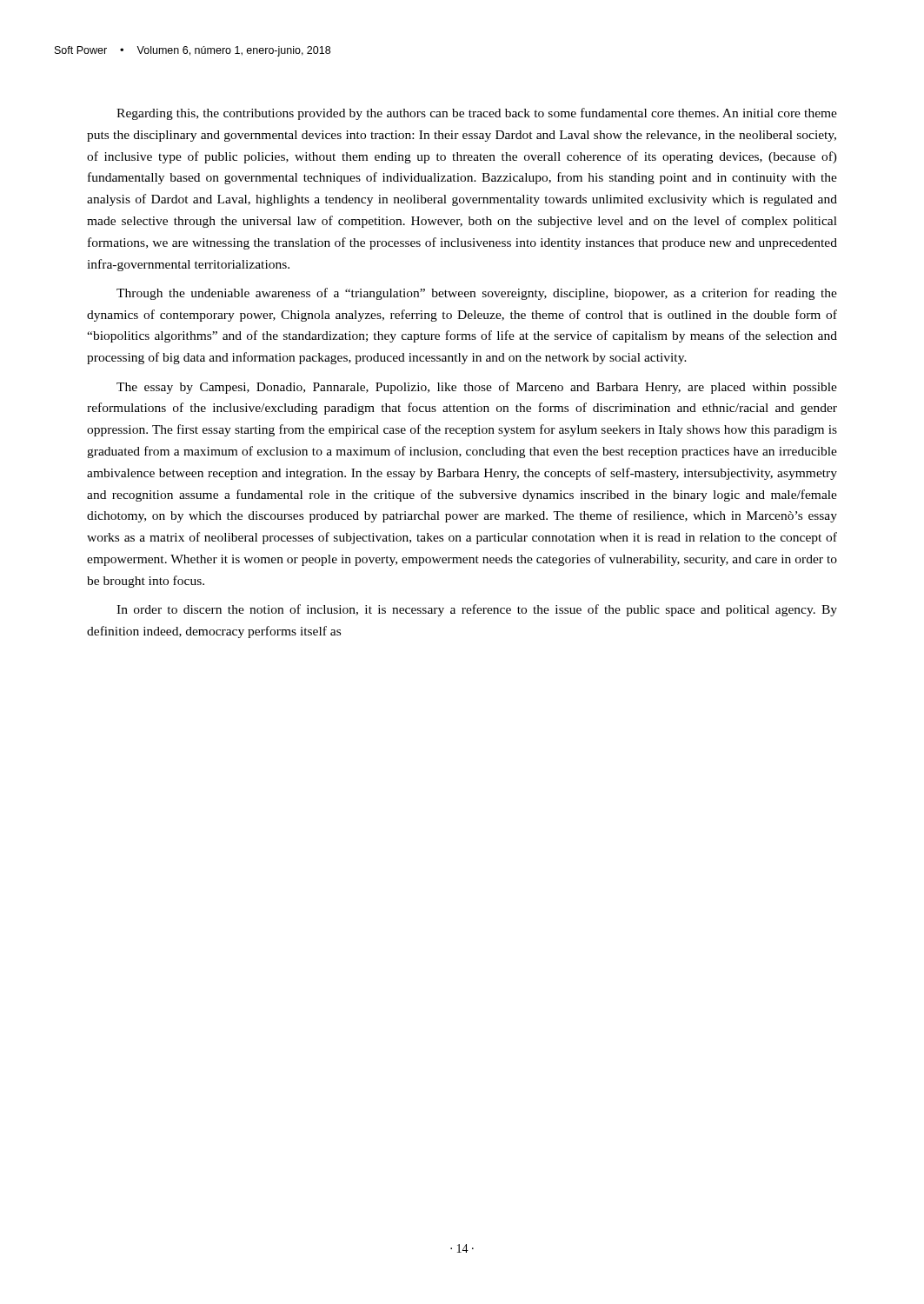Navigate to the text block starting "Regarding this, the contributions provided"
The height and width of the screenshot is (1304, 924).
462,372
